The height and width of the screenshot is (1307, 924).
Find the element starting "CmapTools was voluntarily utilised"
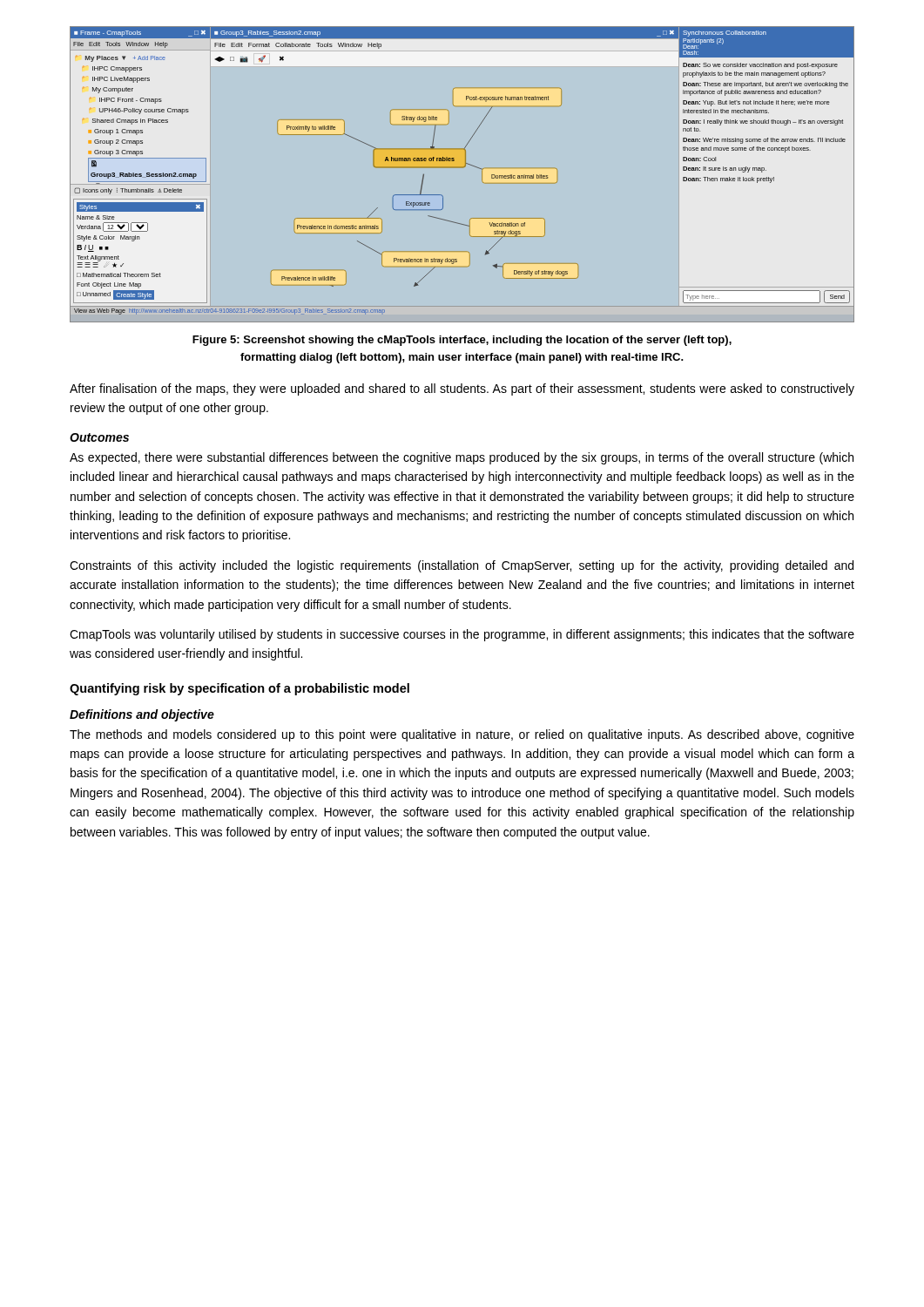click(x=462, y=644)
